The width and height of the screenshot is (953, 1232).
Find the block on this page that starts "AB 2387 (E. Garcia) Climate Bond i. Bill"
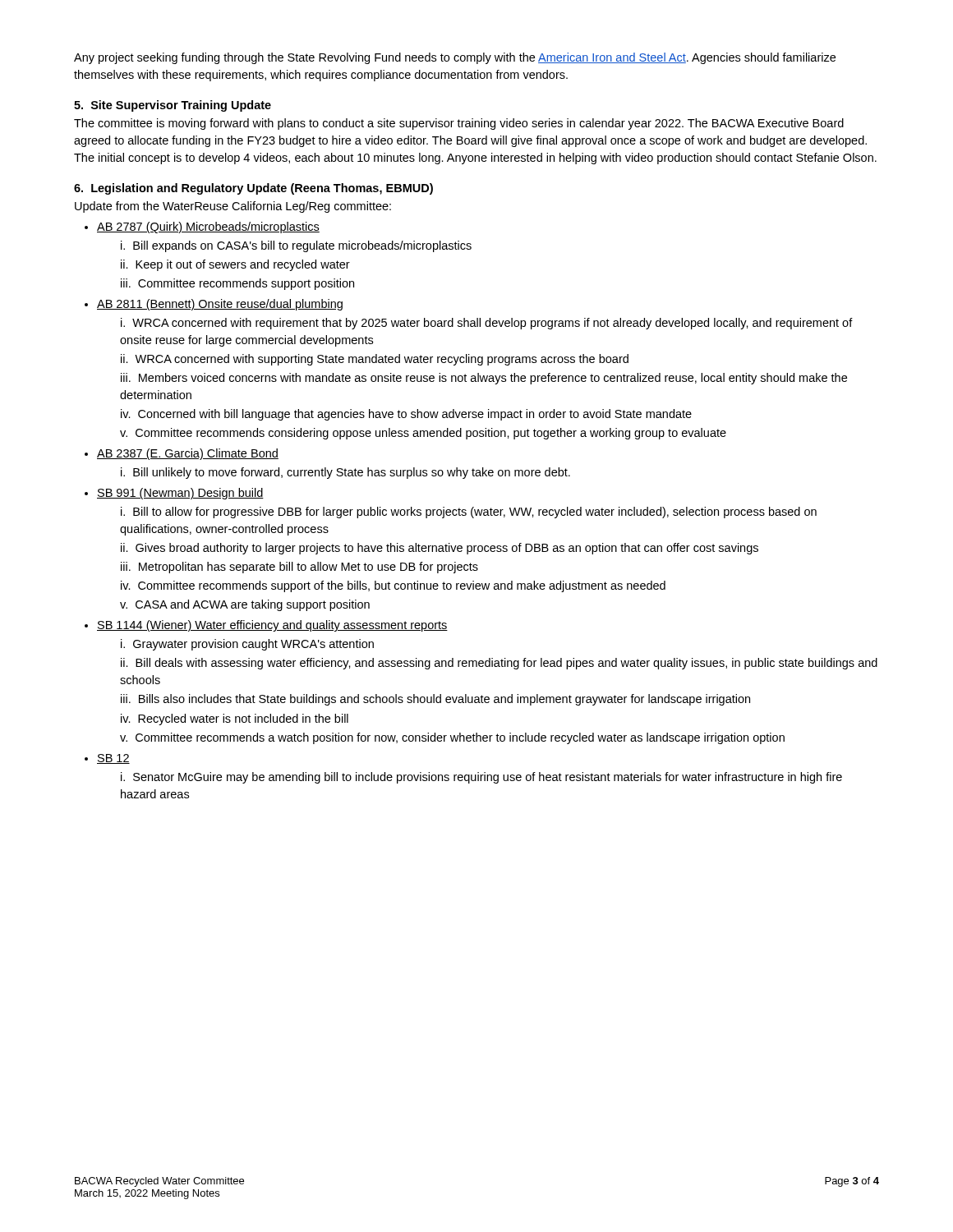click(488, 463)
